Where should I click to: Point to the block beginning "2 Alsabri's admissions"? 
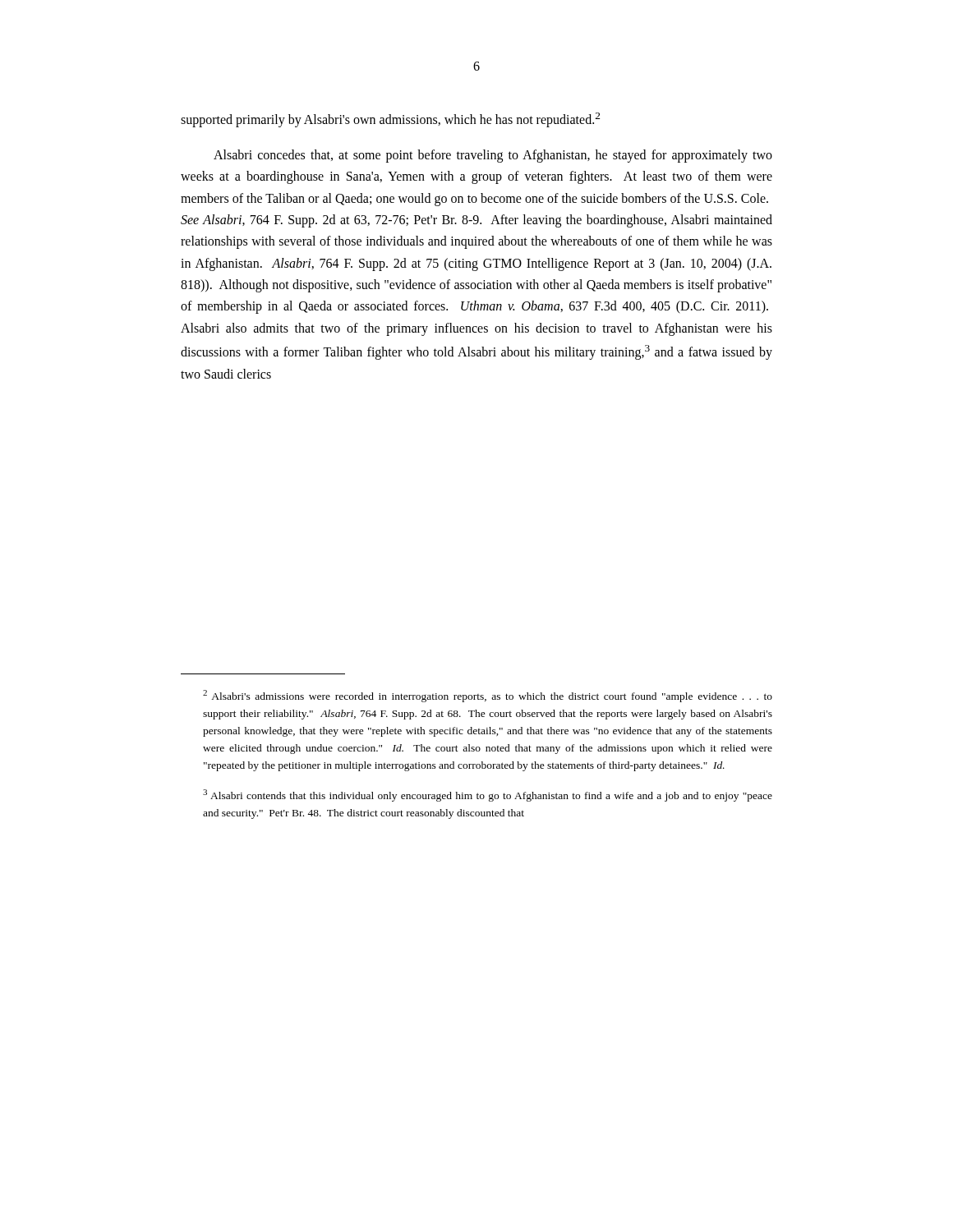click(x=488, y=731)
